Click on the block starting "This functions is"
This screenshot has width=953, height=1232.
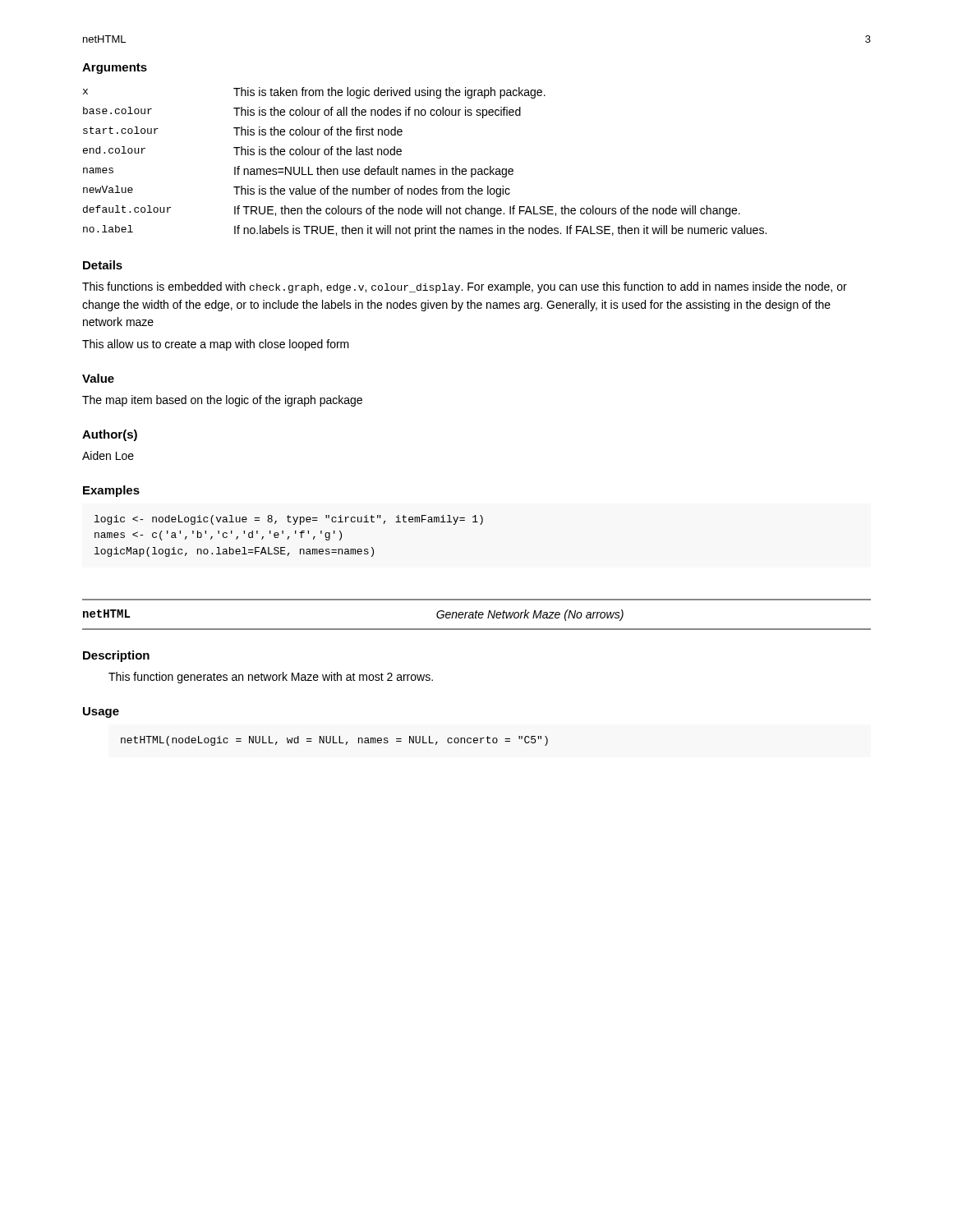[x=464, y=304]
